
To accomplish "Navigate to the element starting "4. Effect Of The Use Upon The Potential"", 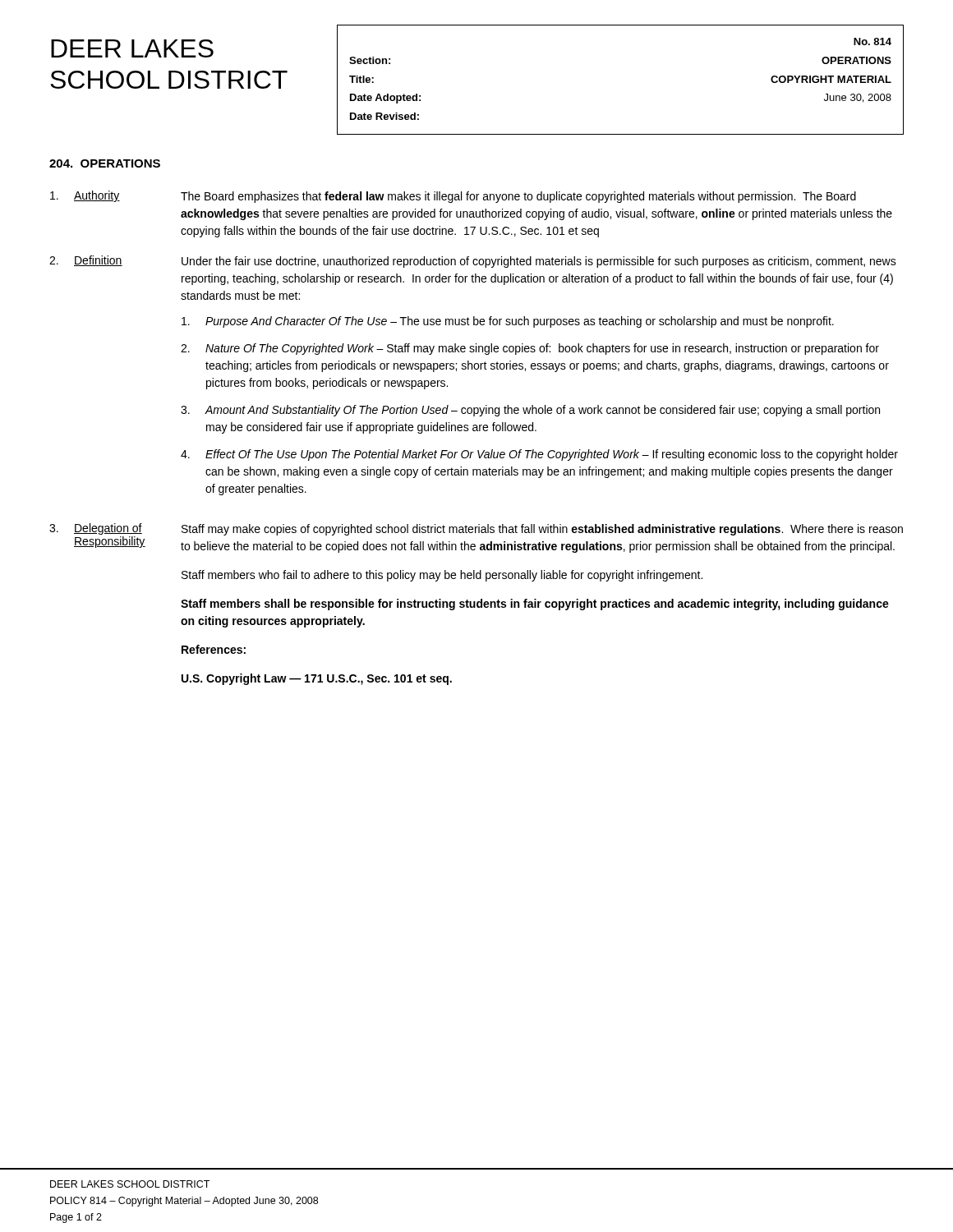I will 542,472.
